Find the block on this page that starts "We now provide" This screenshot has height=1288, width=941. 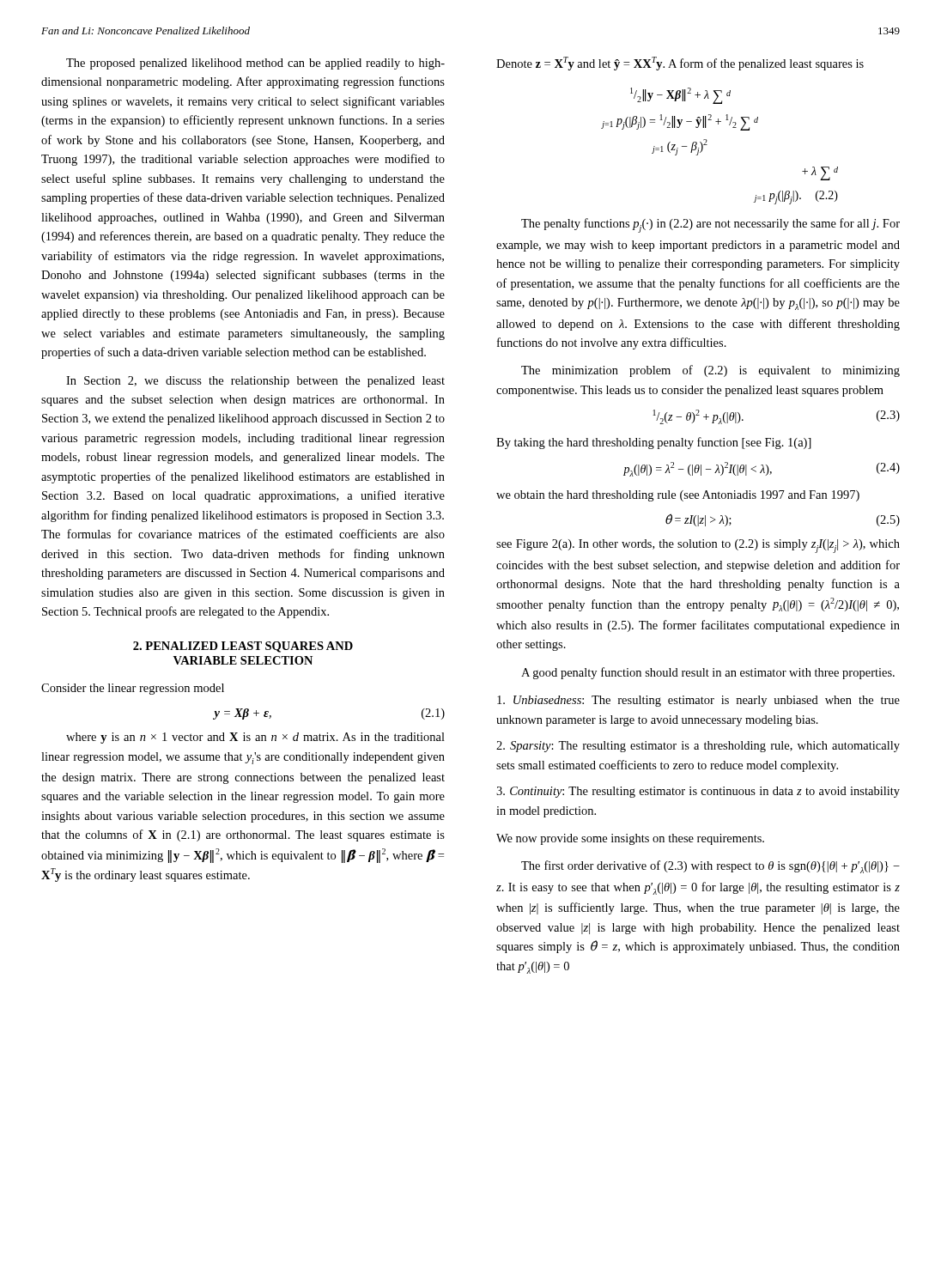698,838
